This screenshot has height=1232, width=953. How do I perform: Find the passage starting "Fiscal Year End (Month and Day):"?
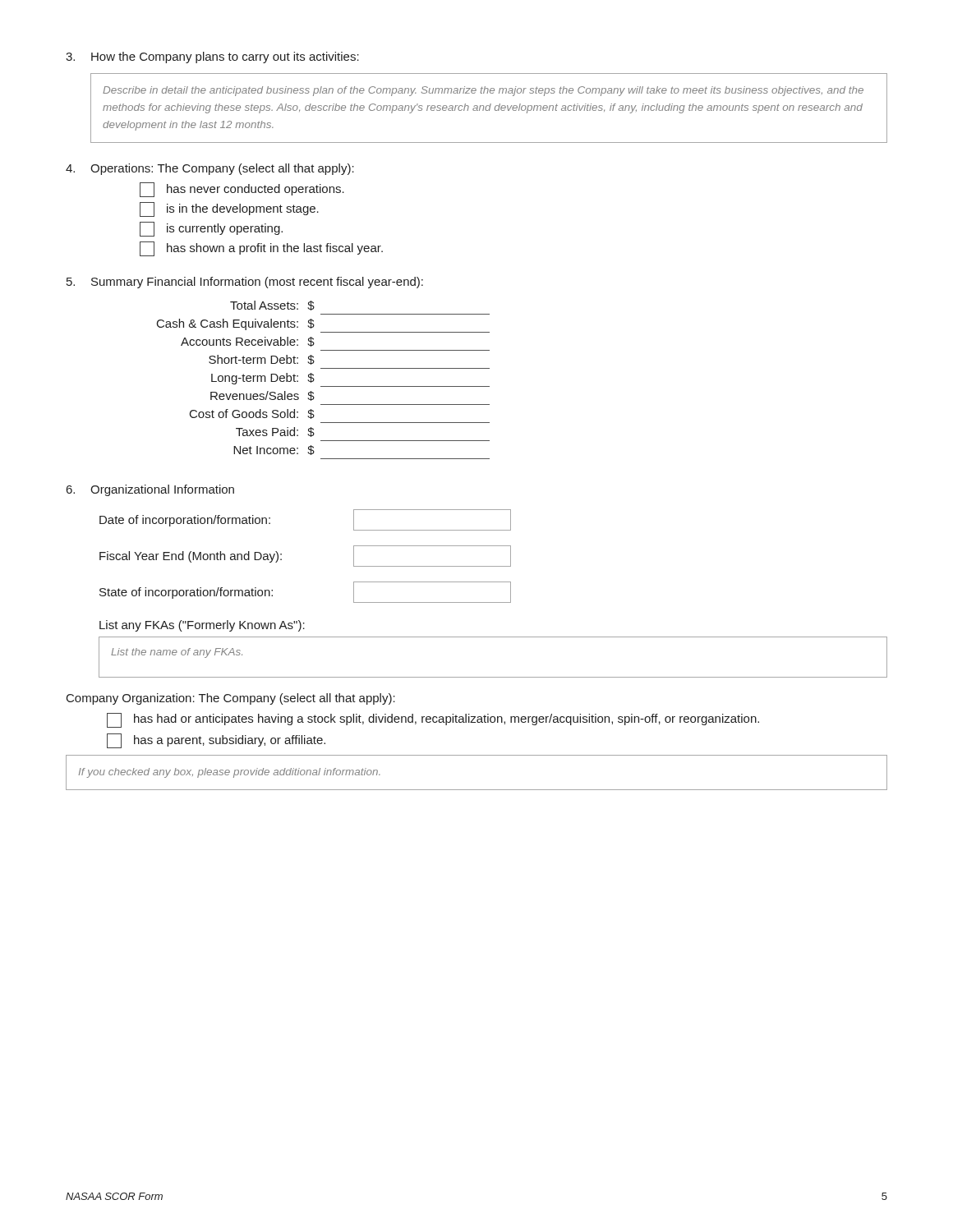pos(191,556)
